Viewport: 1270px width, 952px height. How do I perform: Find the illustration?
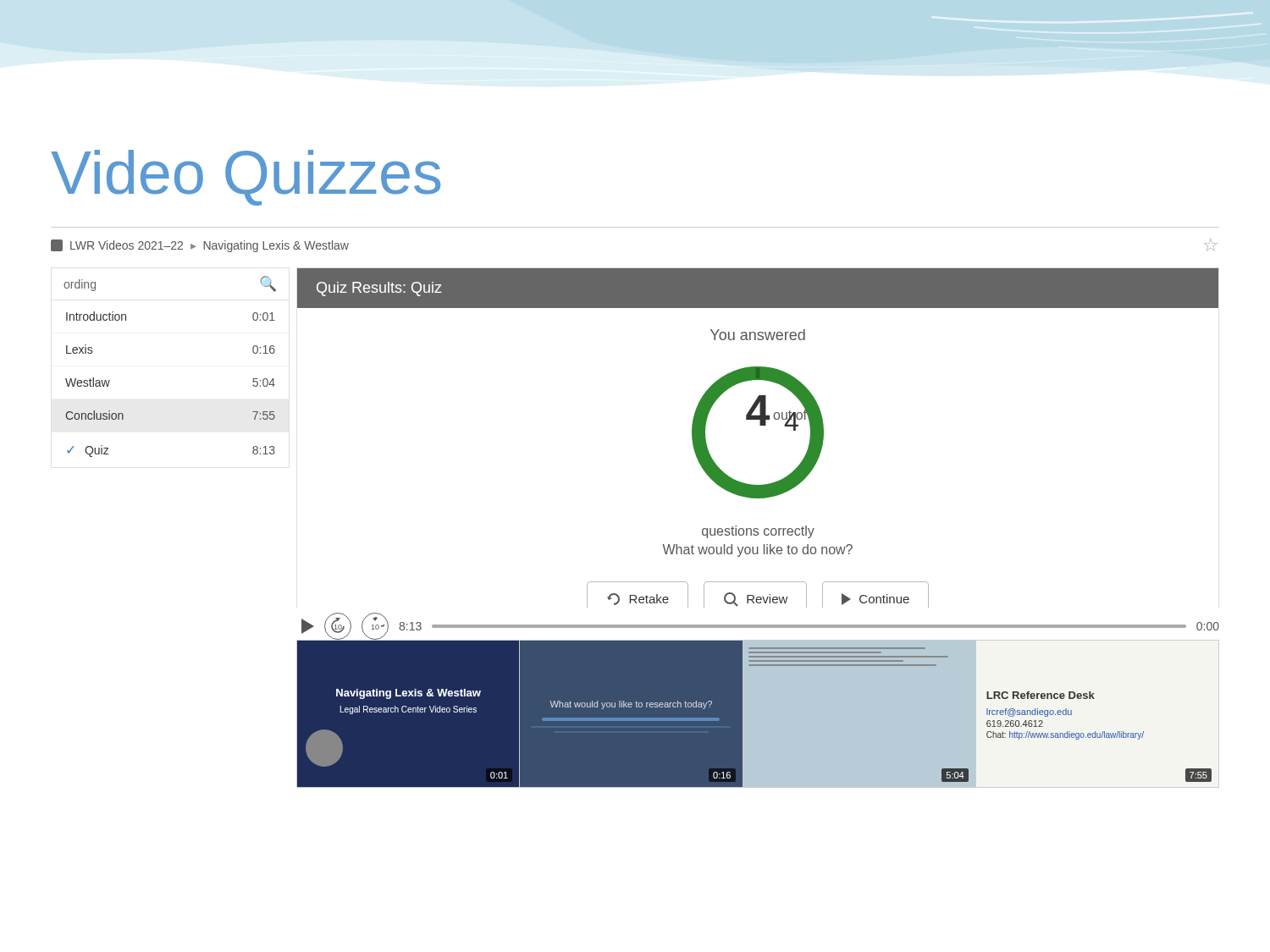(635, 68)
